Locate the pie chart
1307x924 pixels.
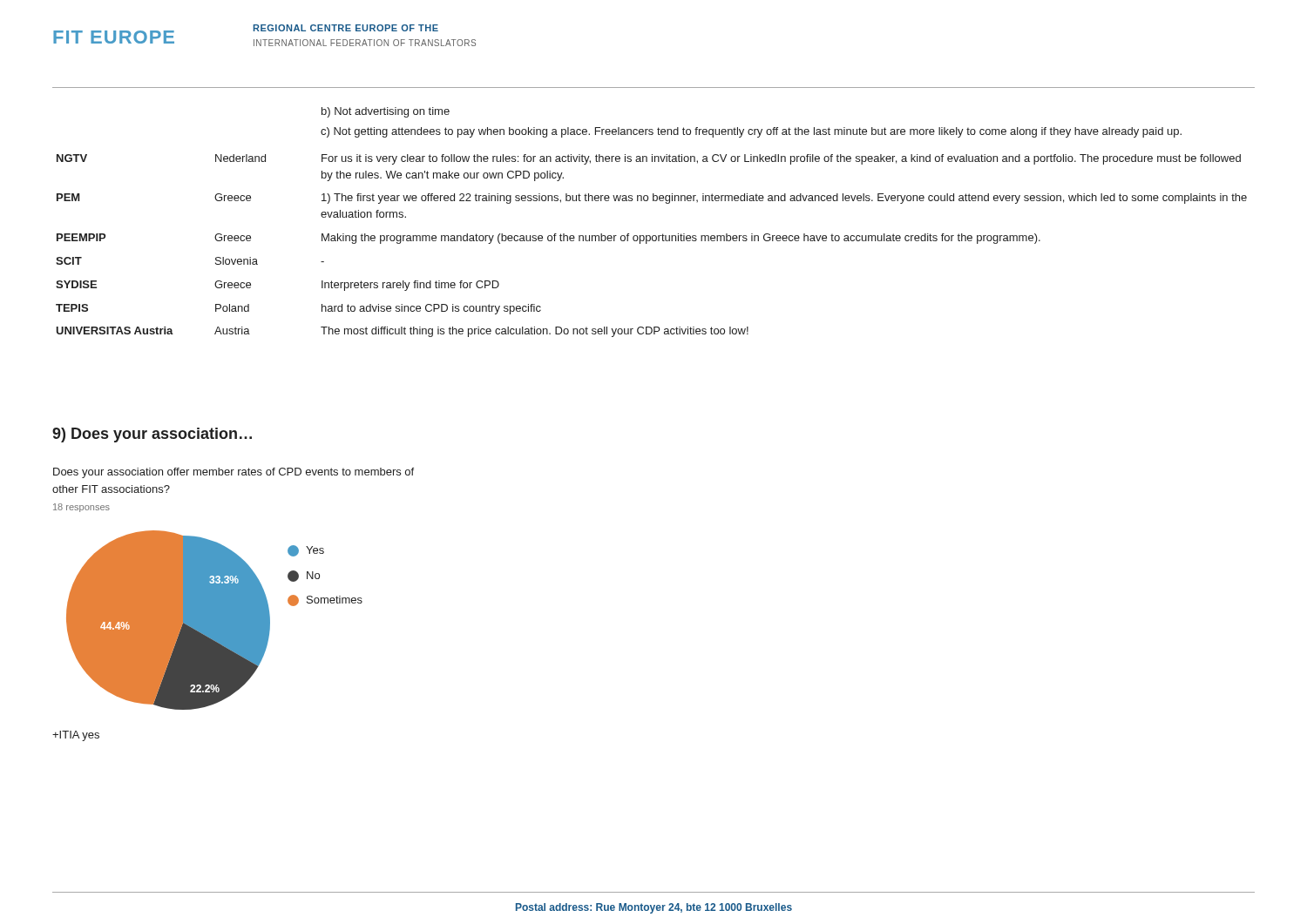(x=235, y=623)
